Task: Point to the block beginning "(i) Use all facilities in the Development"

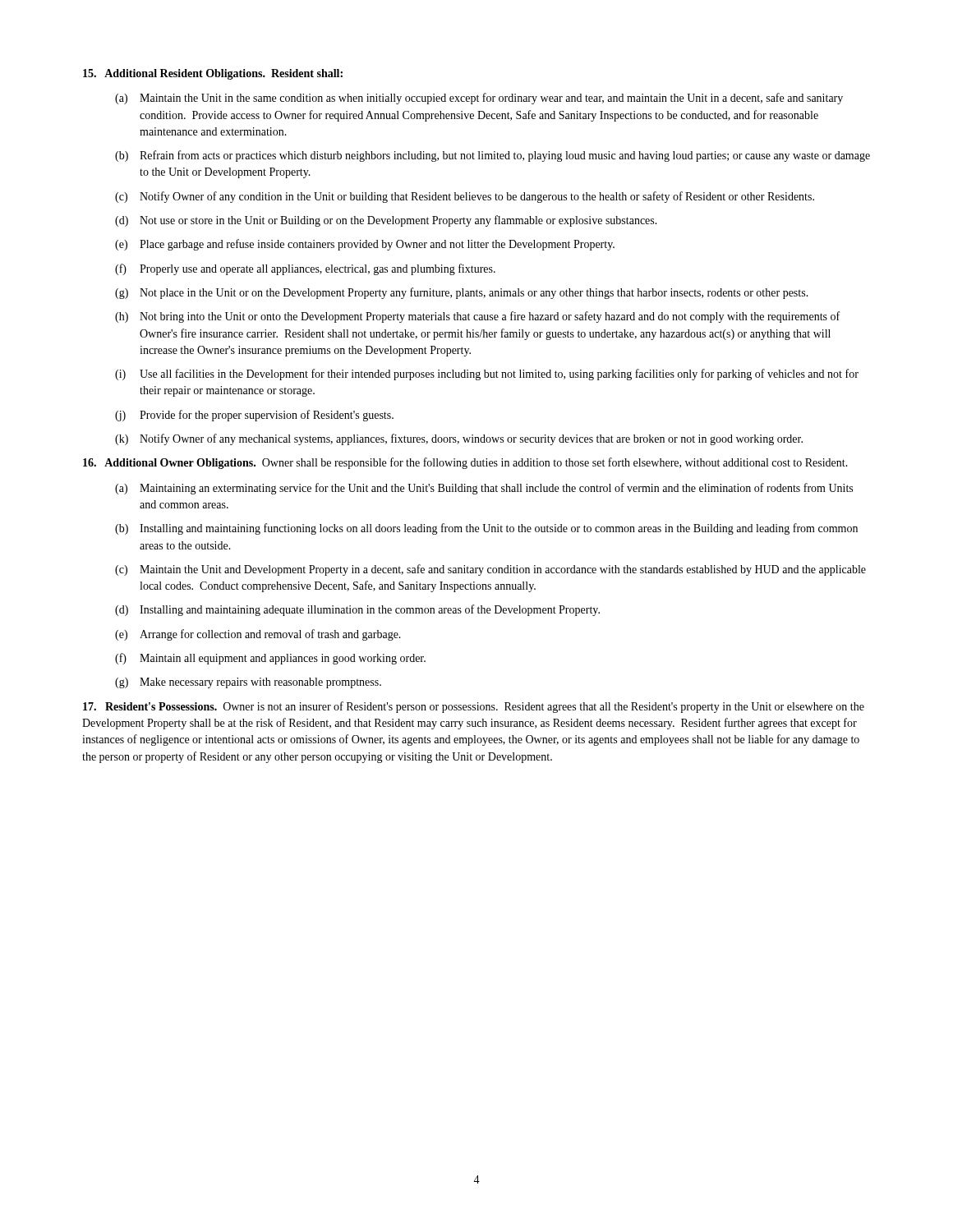Action: point(493,383)
